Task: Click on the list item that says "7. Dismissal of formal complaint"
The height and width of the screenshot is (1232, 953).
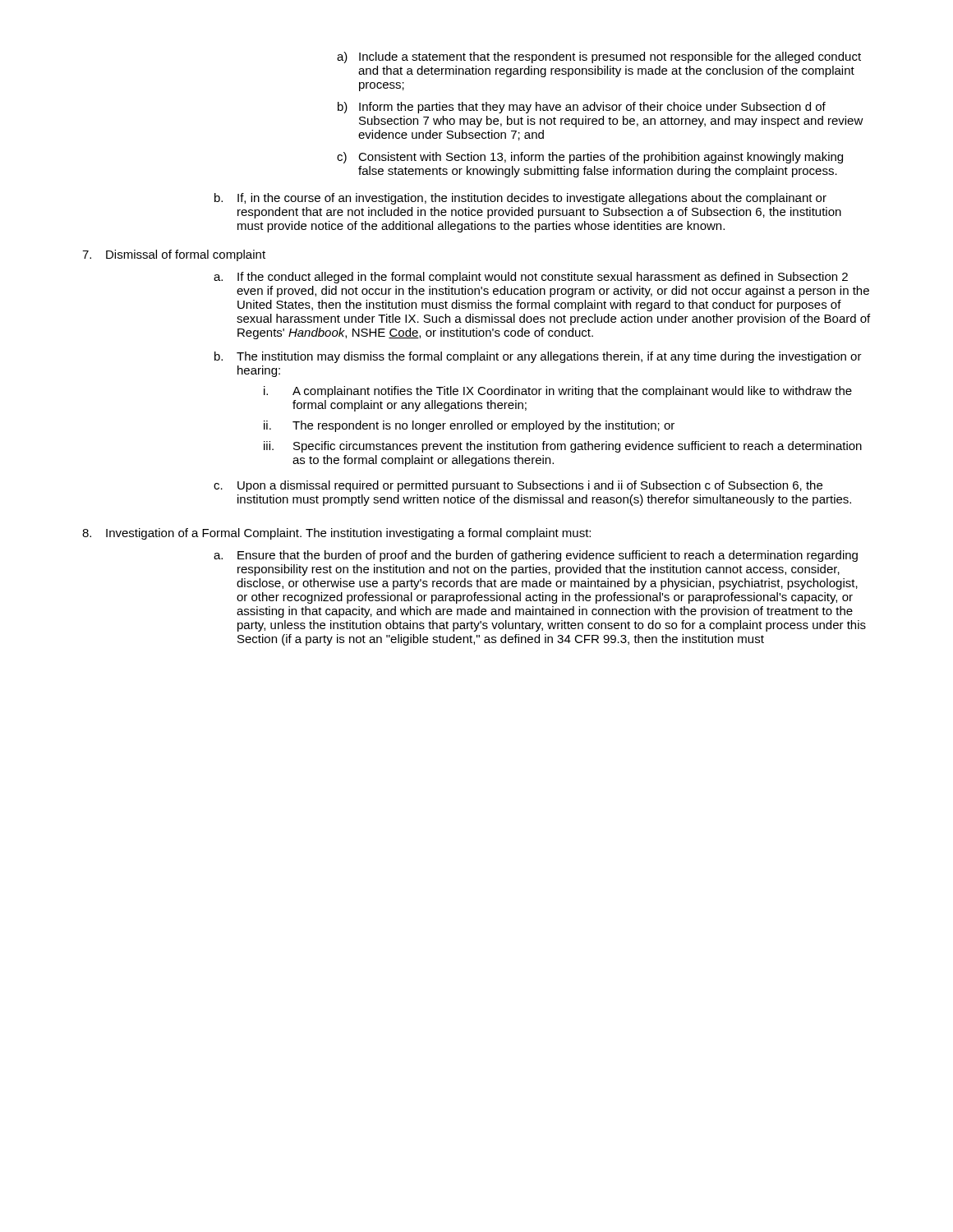Action: pos(174,254)
